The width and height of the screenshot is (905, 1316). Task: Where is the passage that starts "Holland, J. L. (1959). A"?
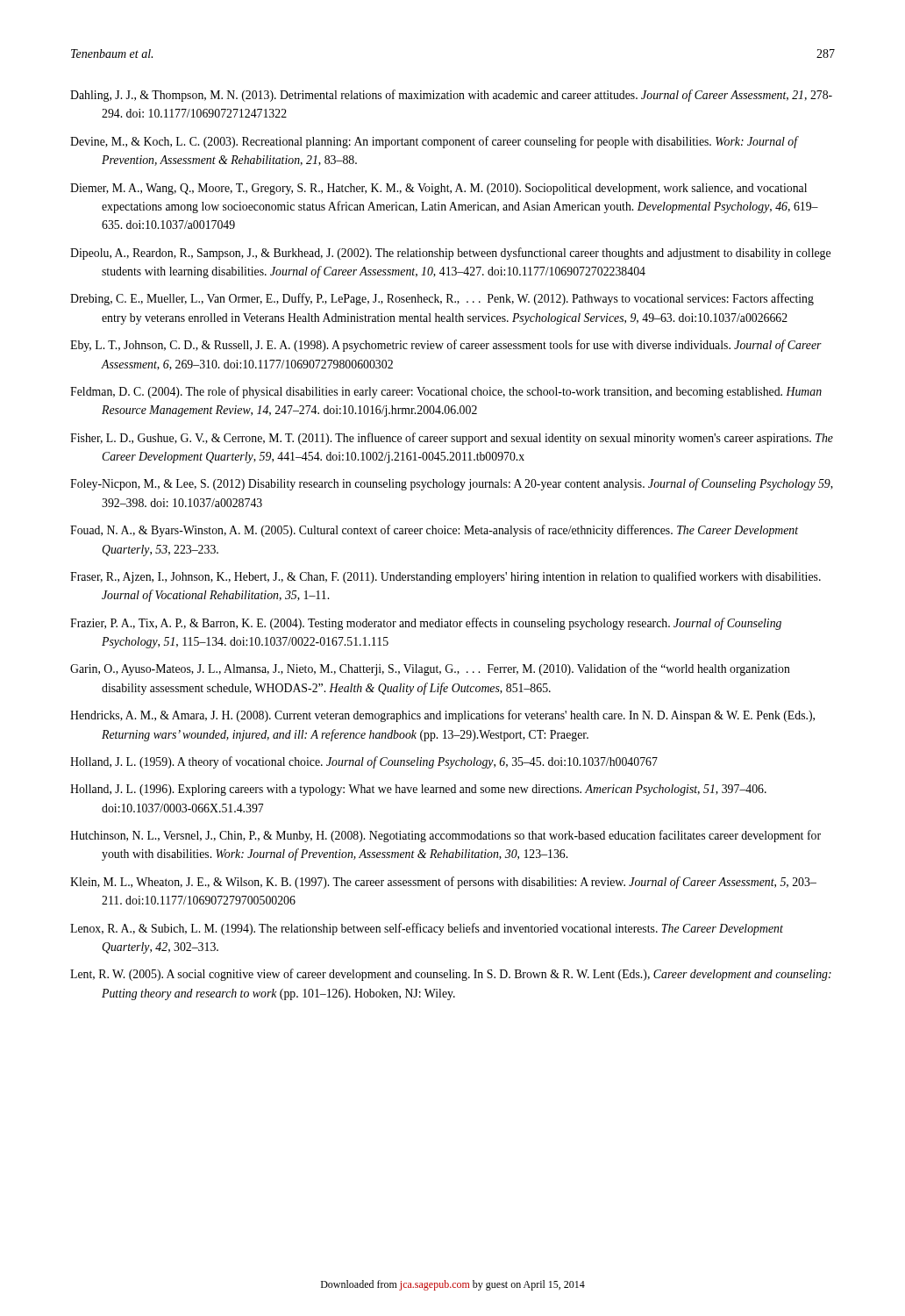364,762
